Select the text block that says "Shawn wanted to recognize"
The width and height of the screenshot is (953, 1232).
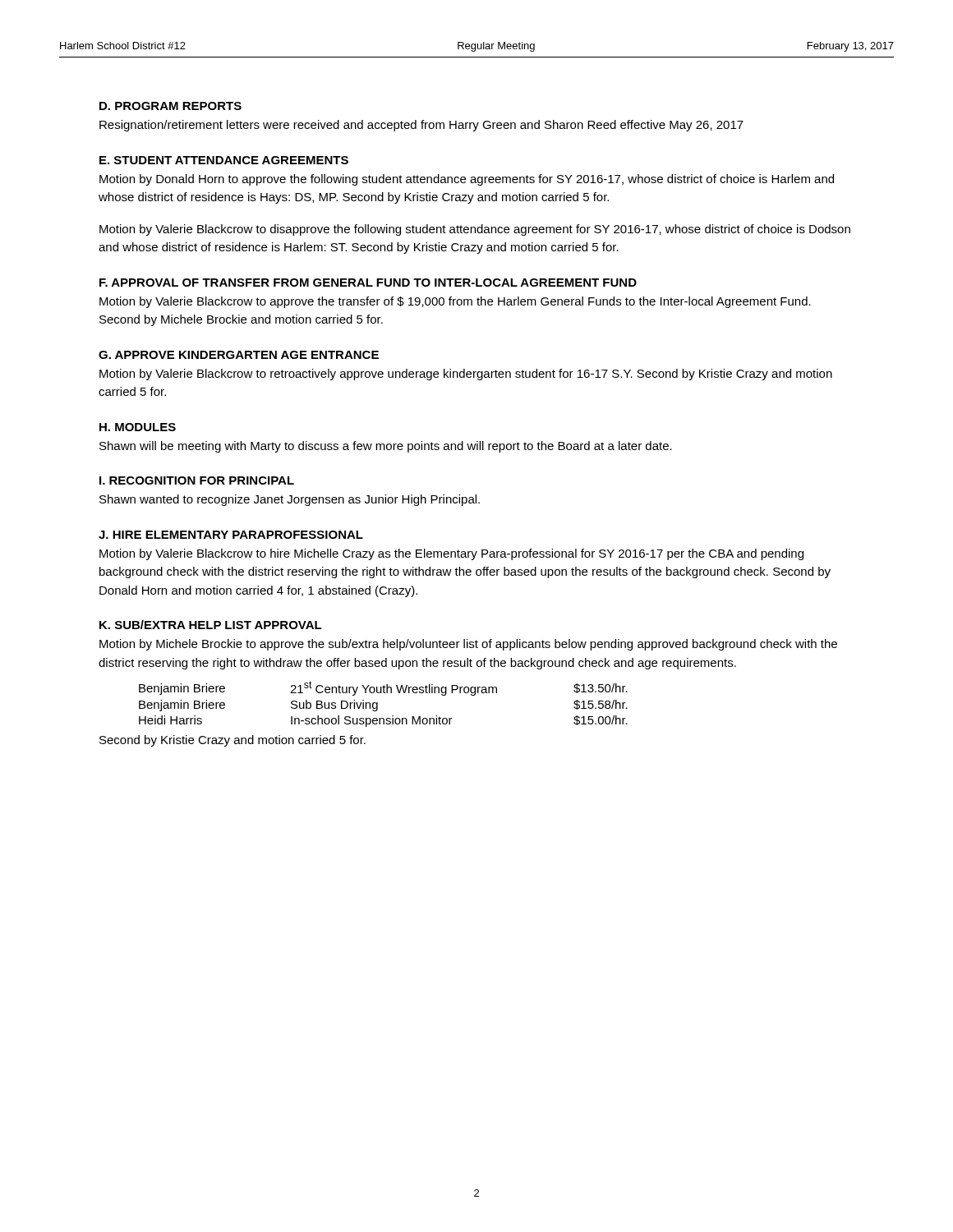tap(290, 499)
